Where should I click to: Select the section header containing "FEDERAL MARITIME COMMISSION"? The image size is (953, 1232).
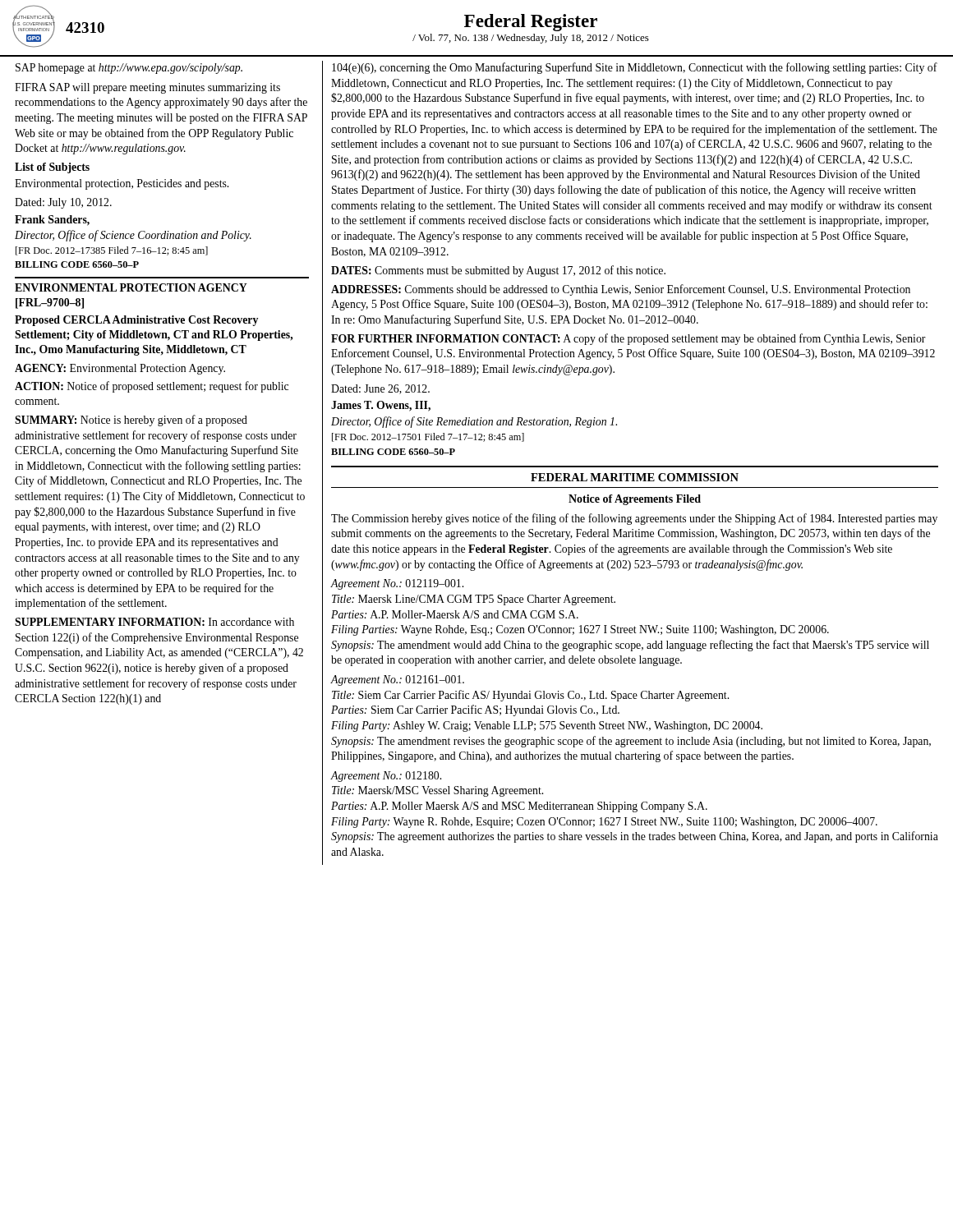point(635,477)
